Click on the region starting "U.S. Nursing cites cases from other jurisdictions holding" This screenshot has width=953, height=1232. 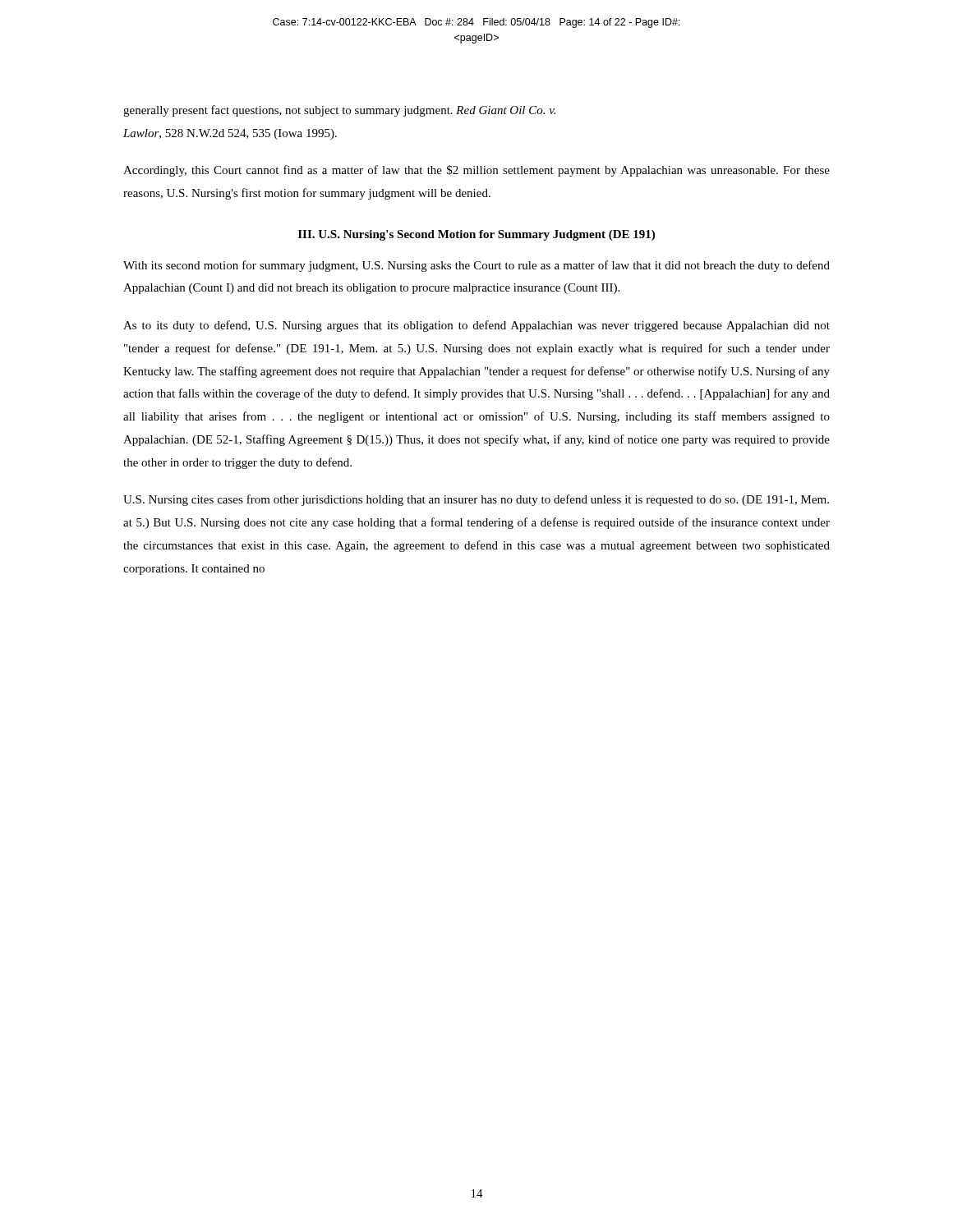click(x=476, y=534)
